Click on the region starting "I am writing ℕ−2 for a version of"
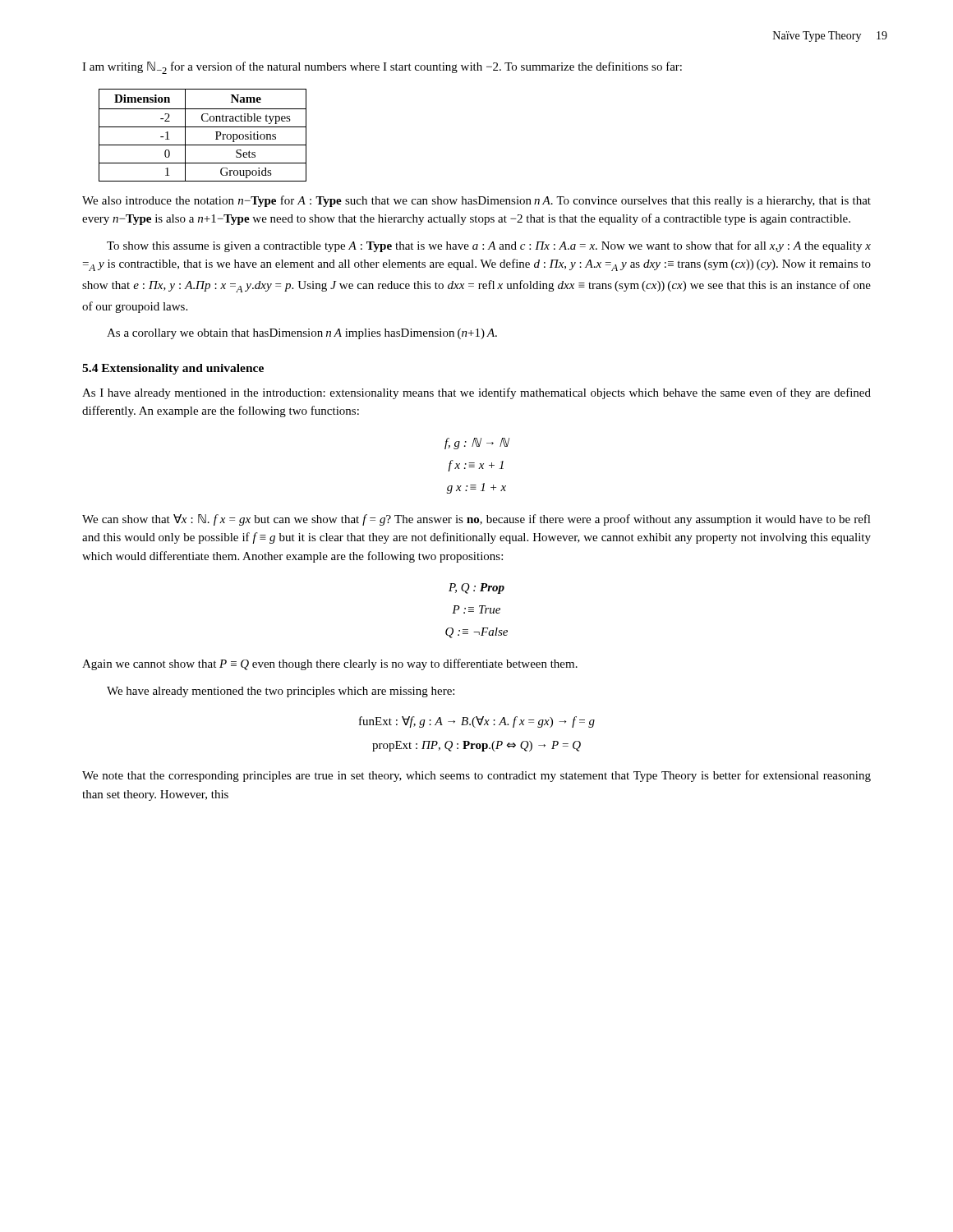This screenshot has width=953, height=1232. (x=382, y=68)
